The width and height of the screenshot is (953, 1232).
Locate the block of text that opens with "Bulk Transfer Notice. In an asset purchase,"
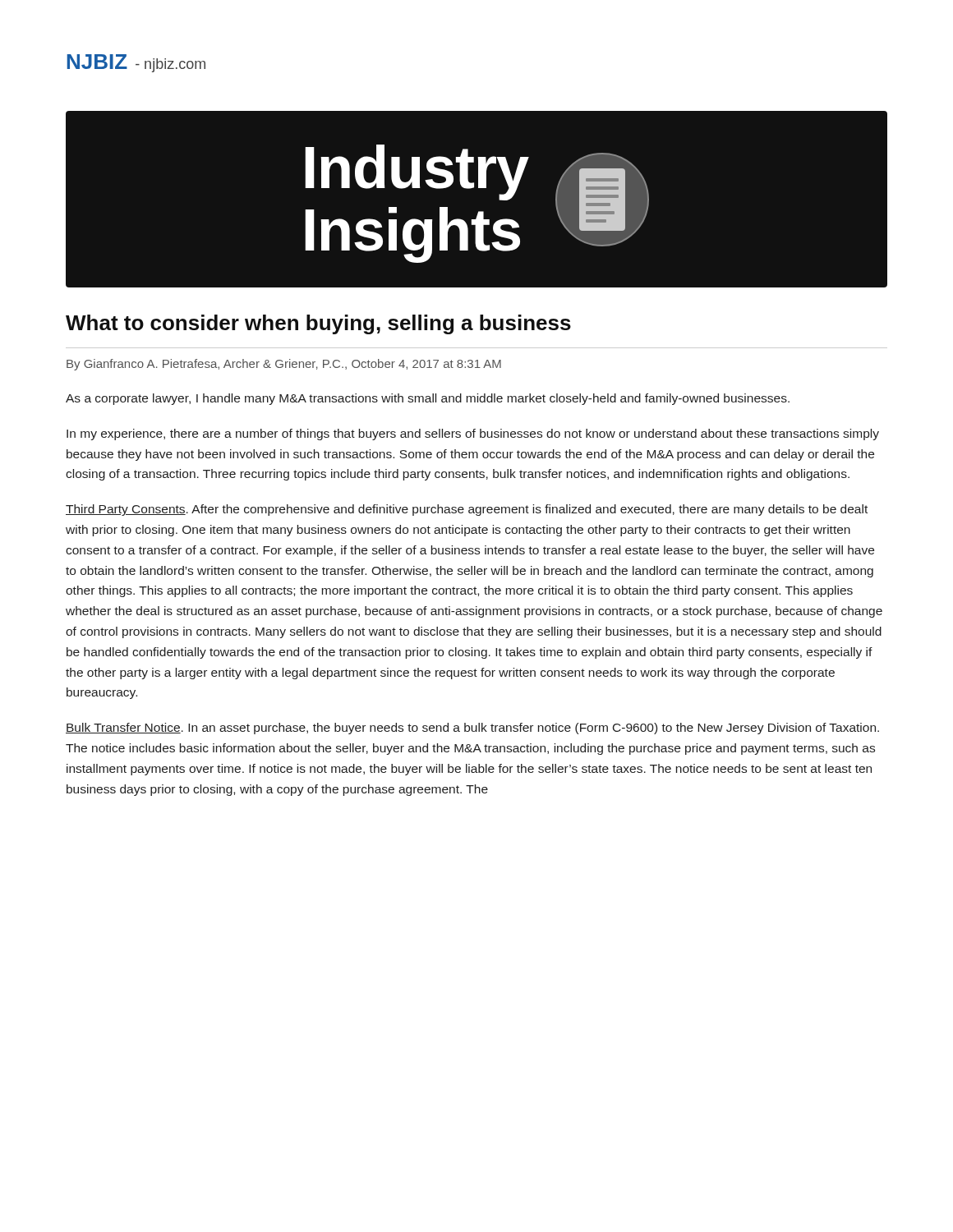473,758
